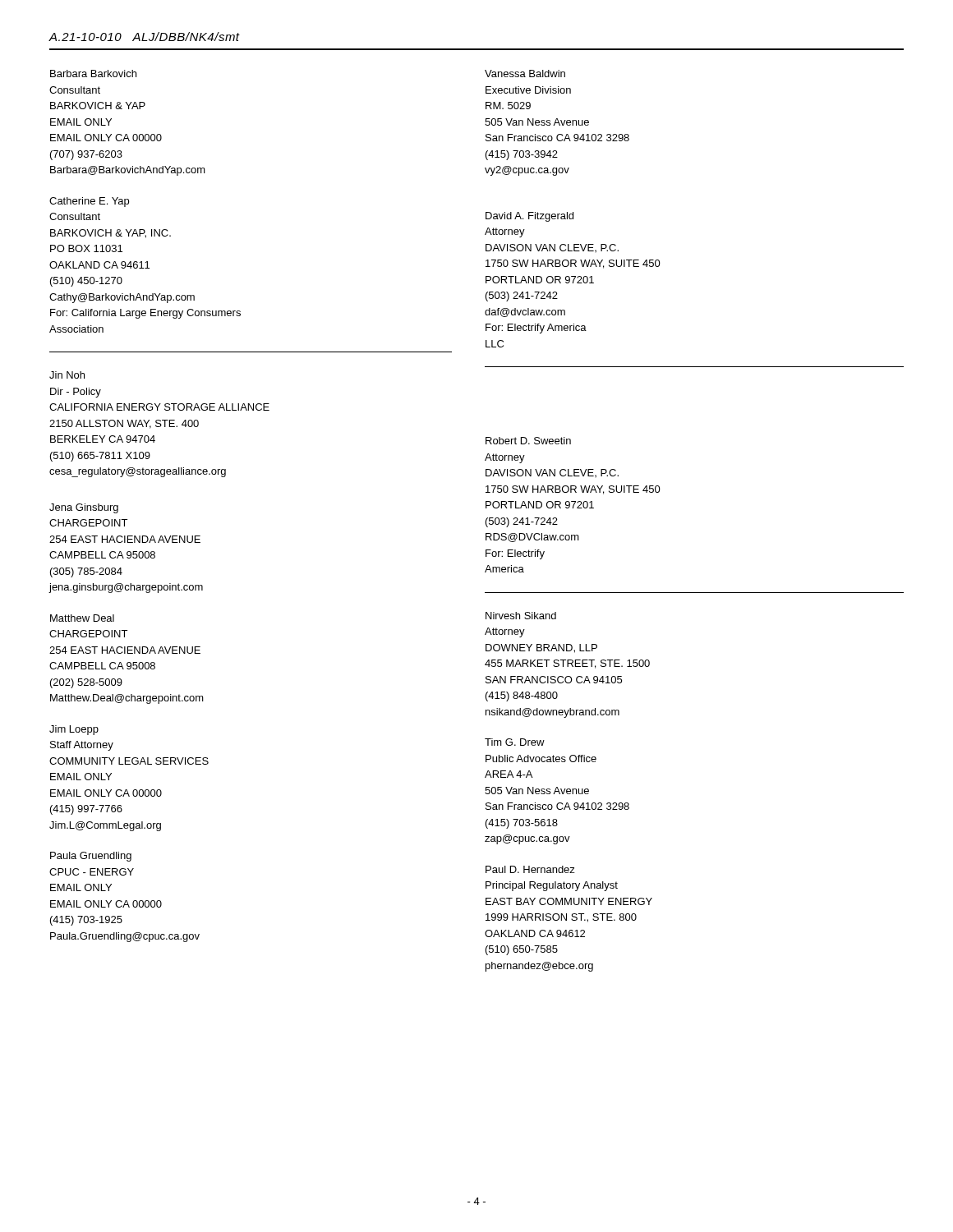This screenshot has height=1232, width=953.
Task: Click the passage that begins "Tim G. Drew Public Advocates Office"
Action: pyautogui.click(x=515, y=742)
